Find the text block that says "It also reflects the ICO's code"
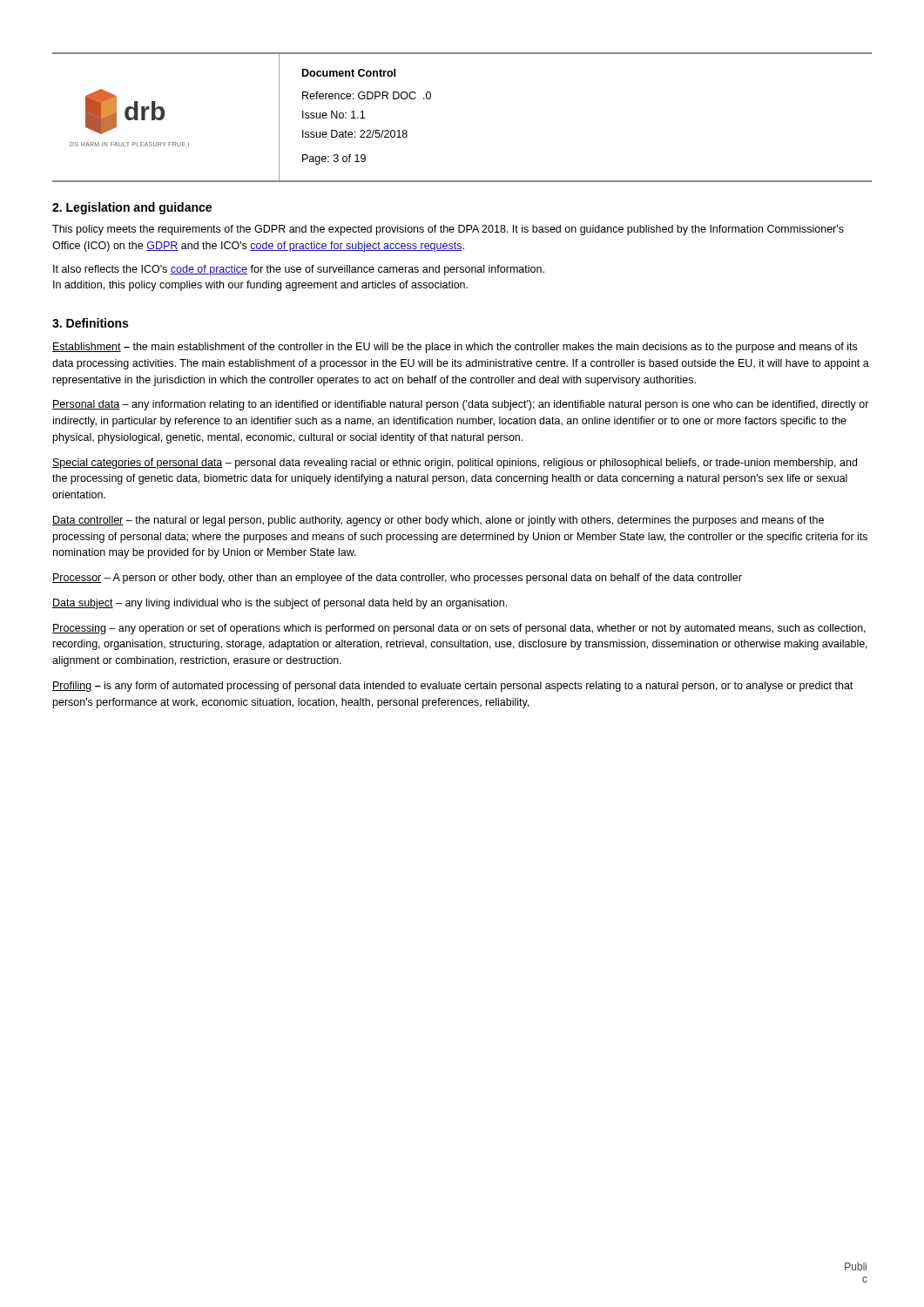 [x=299, y=277]
